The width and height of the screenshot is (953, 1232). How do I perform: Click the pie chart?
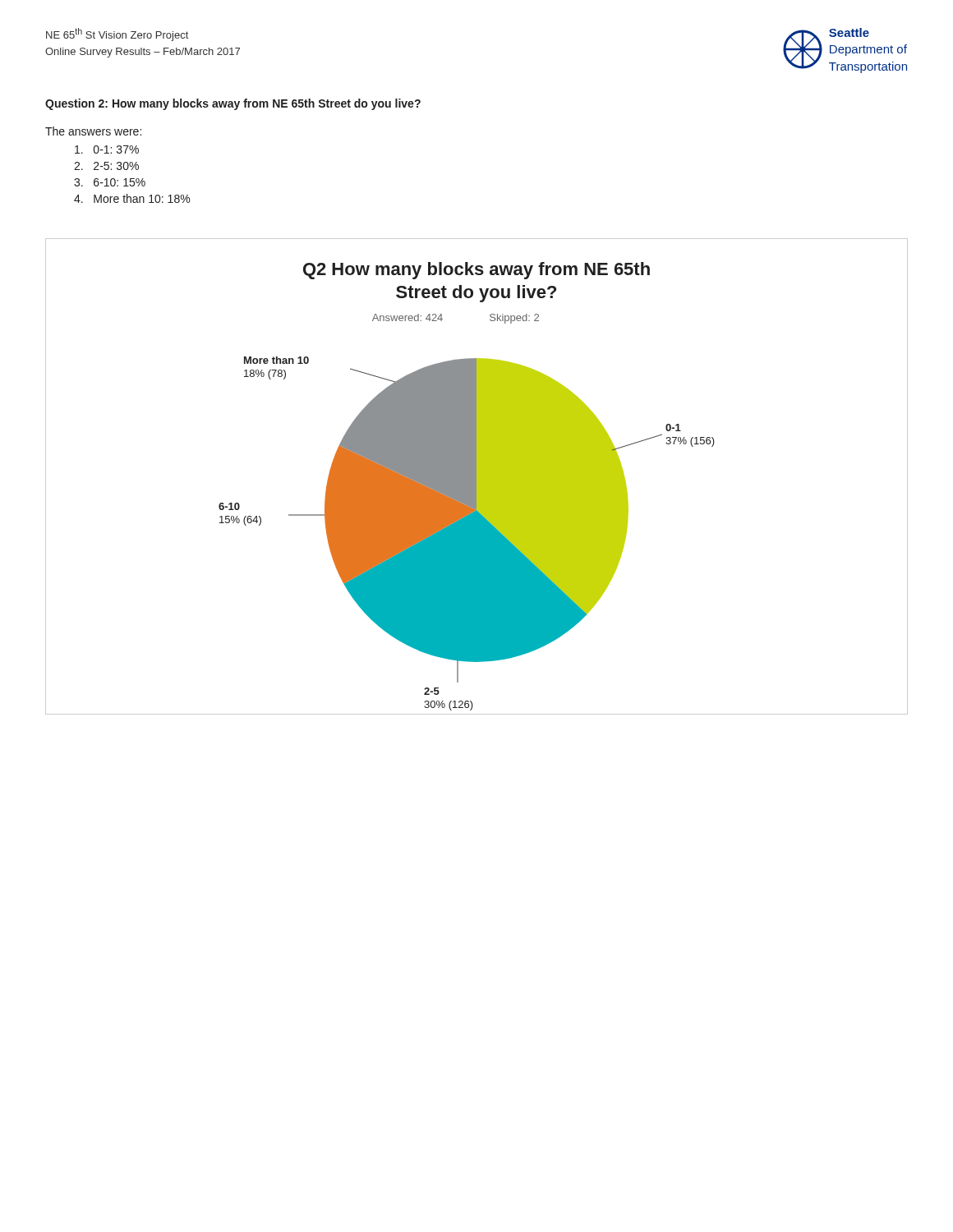(476, 476)
